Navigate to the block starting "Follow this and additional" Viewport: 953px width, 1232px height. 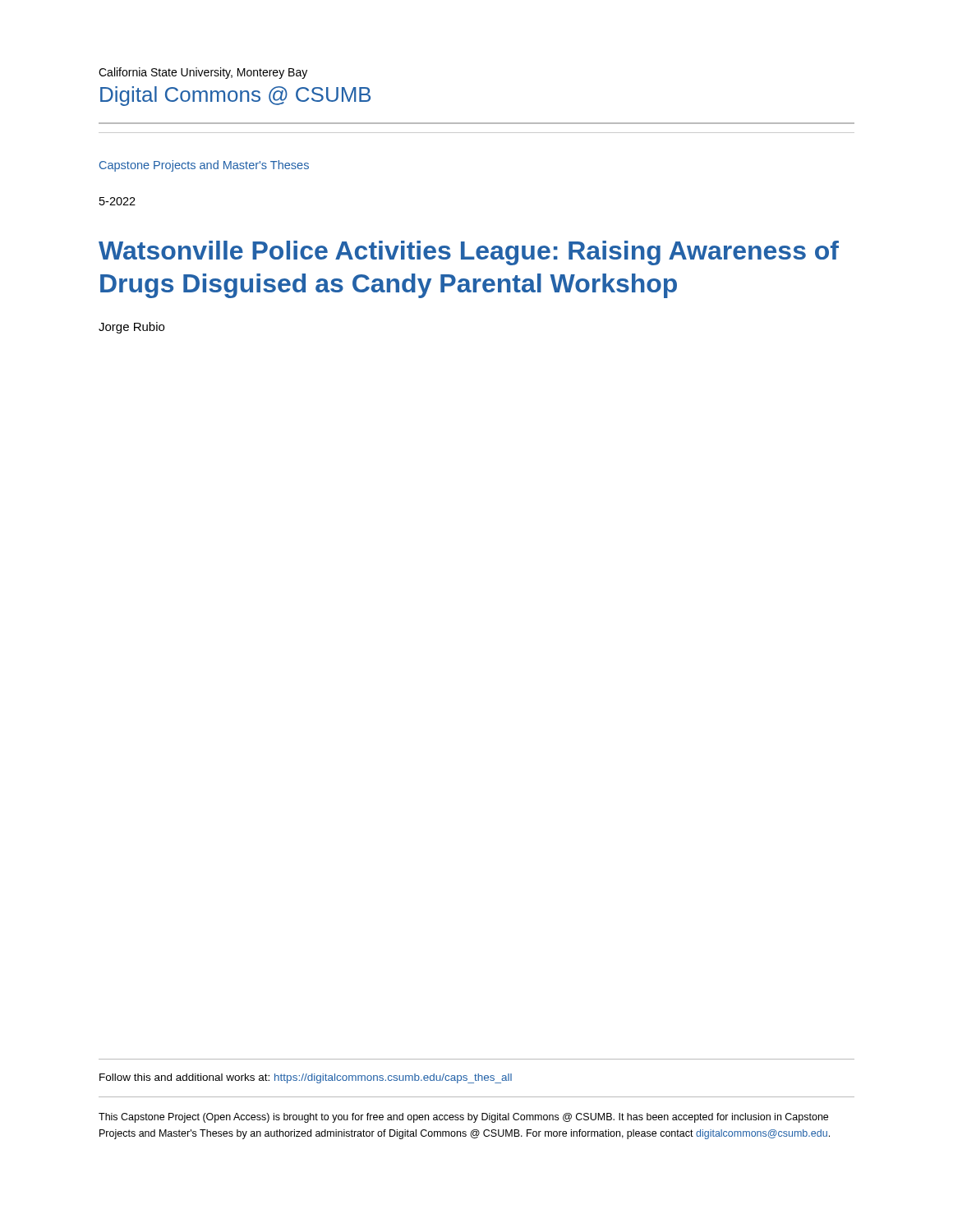[x=305, y=1077]
